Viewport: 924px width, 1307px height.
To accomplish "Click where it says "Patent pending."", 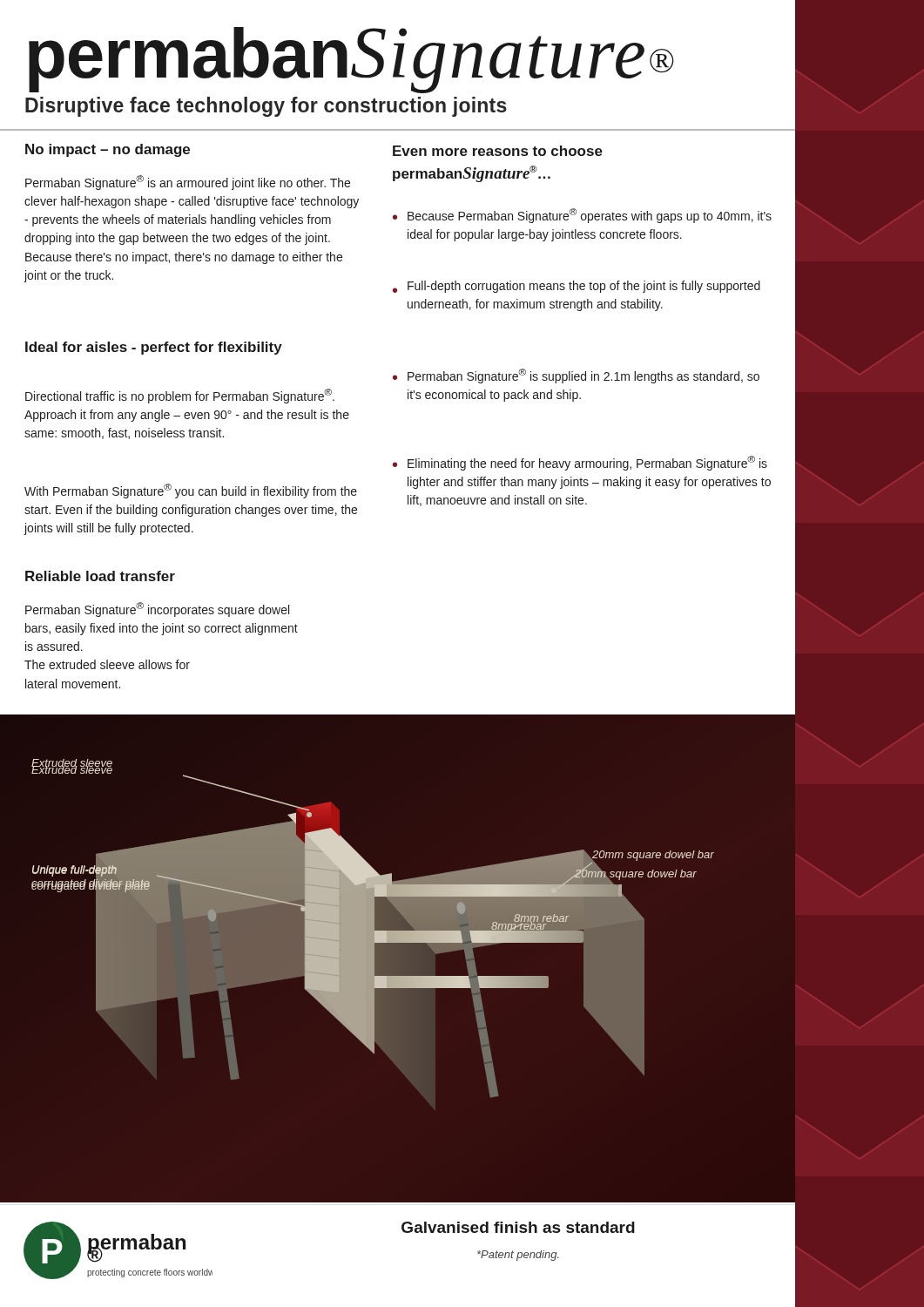I will click(x=518, y=1254).
